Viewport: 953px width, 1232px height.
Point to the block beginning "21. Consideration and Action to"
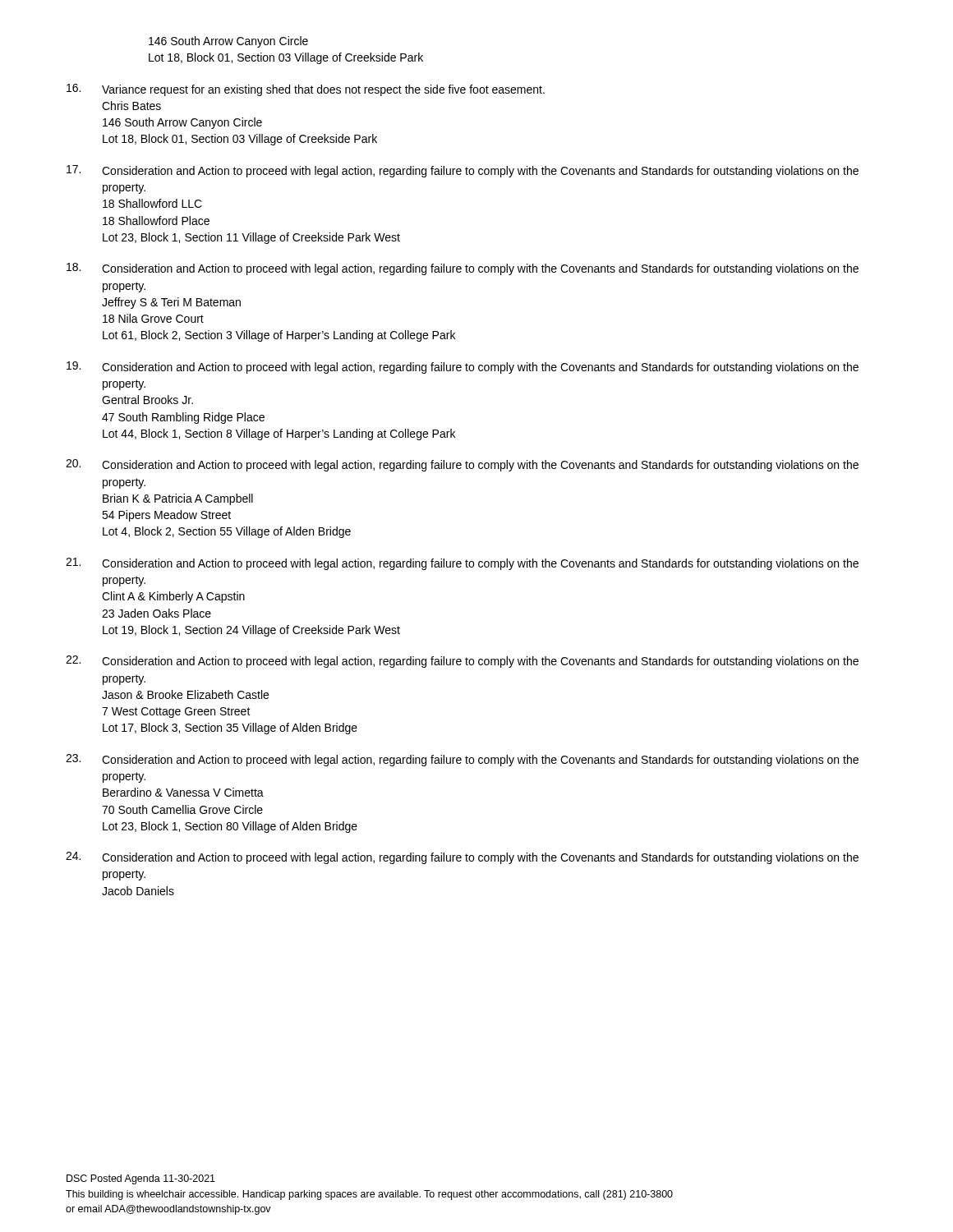462,564
